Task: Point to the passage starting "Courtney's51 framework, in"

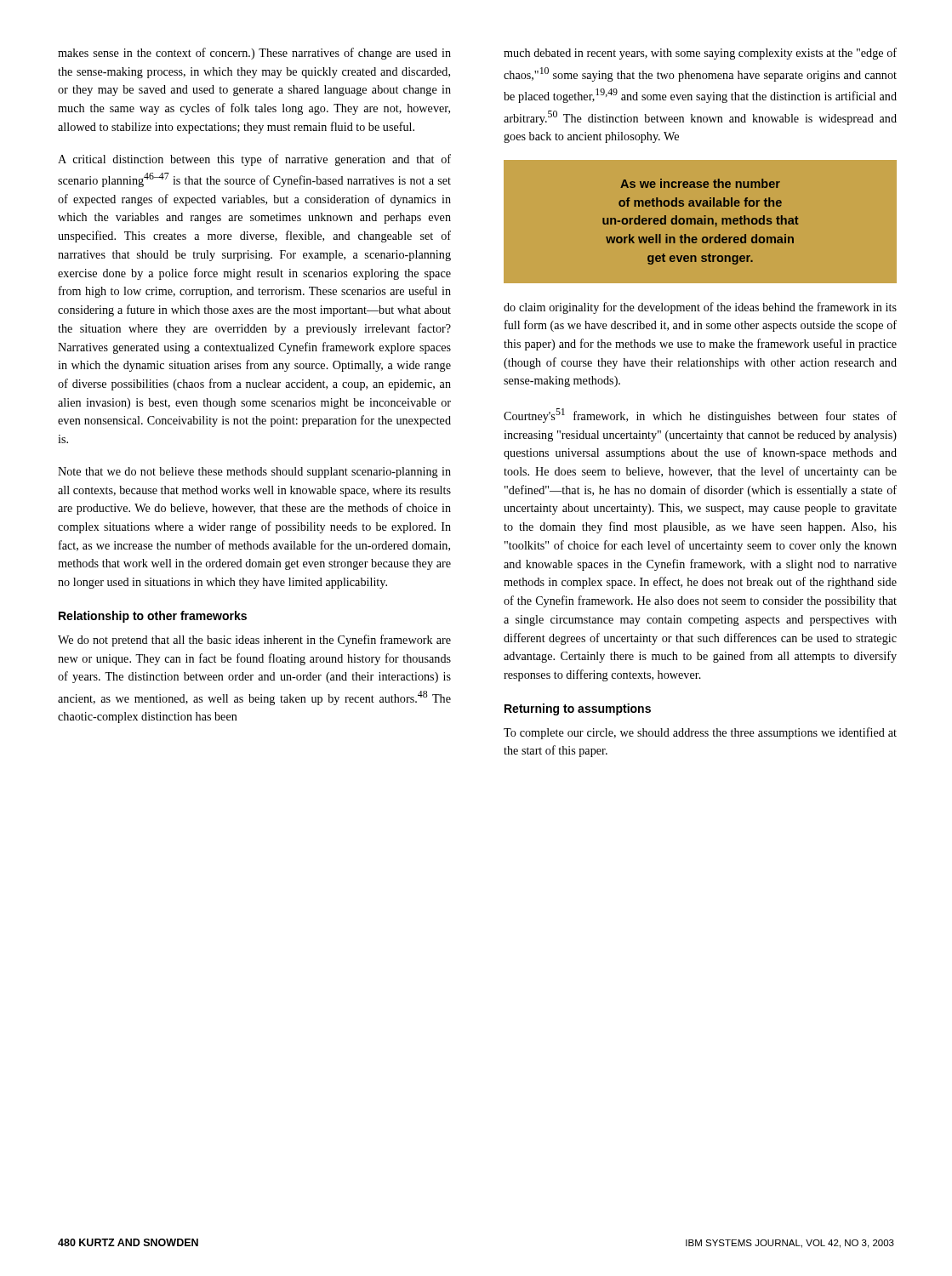Action: tap(700, 544)
